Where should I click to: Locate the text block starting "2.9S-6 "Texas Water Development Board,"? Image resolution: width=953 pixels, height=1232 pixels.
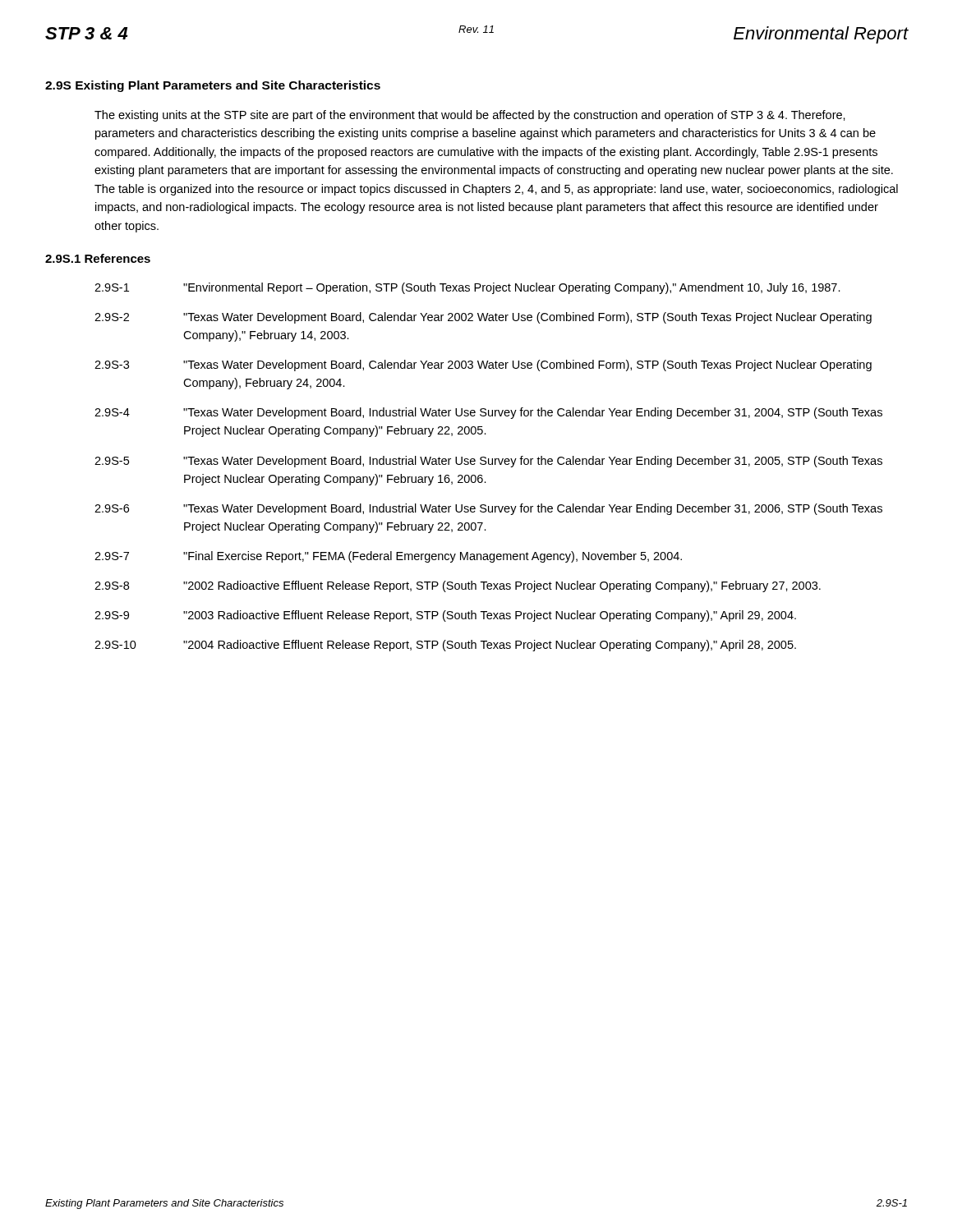[501, 523]
